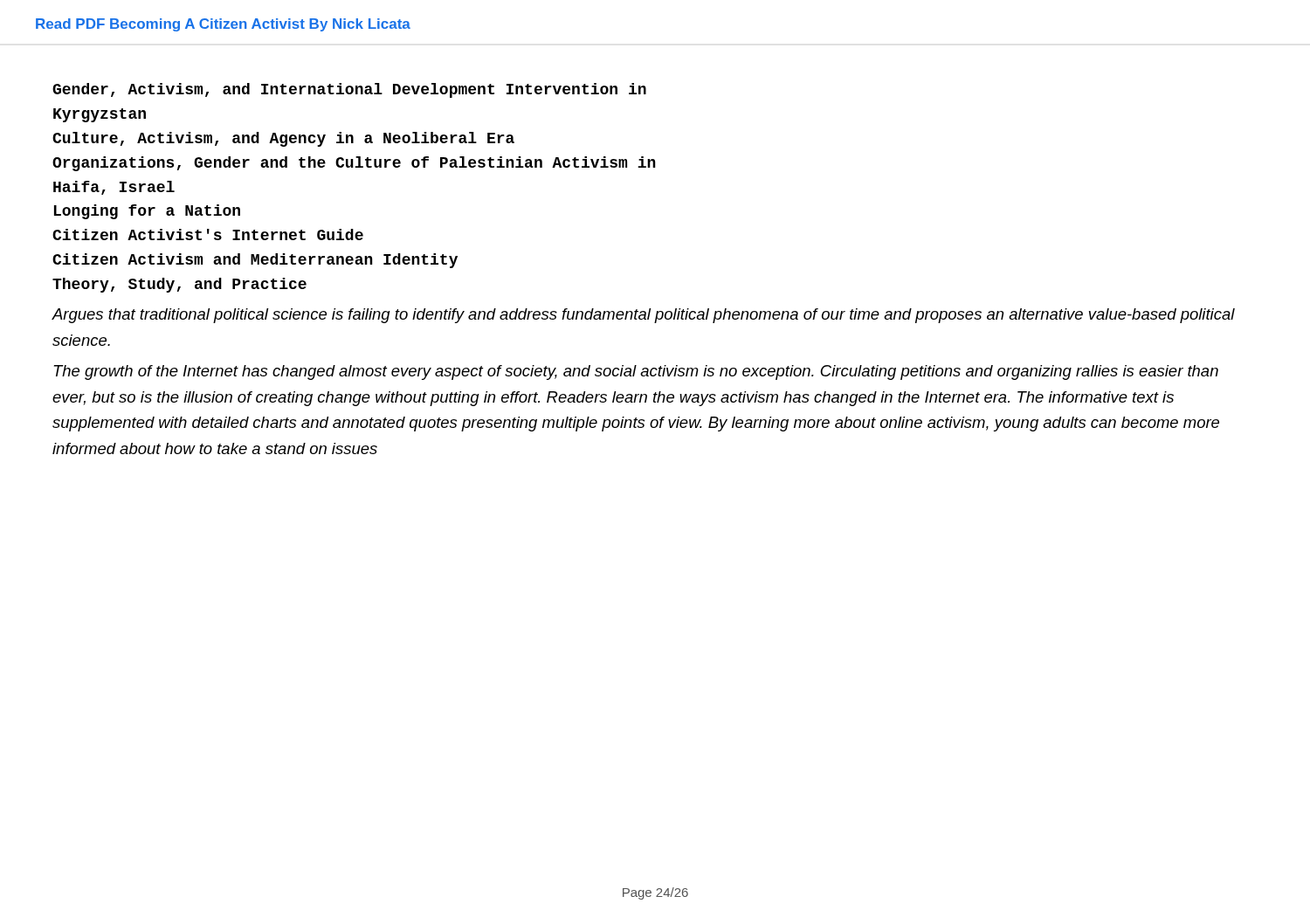
Task: Find the element starting "Culture, Activism, and Agency in"
Action: (284, 139)
